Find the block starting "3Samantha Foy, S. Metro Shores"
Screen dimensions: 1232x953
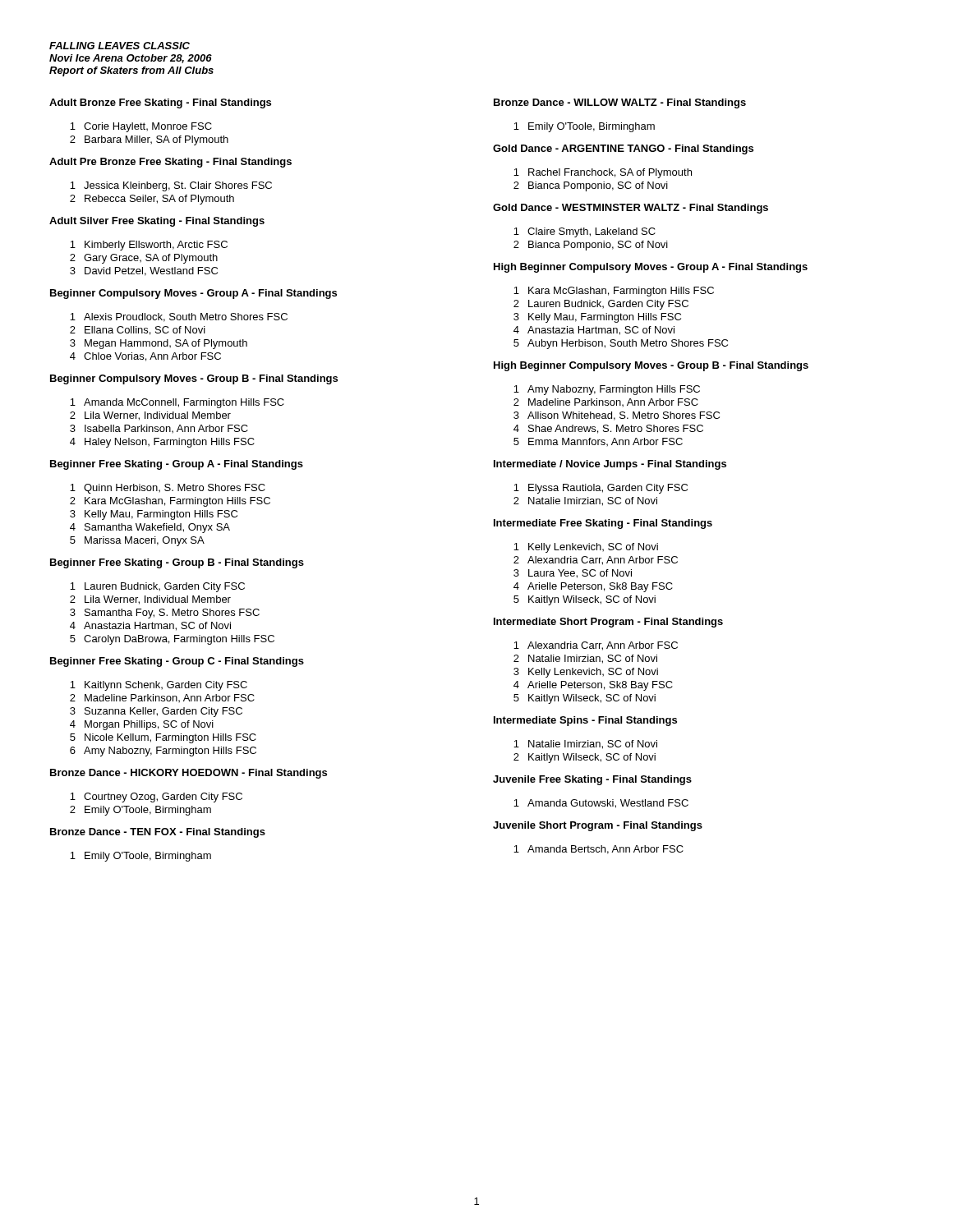pos(255,612)
